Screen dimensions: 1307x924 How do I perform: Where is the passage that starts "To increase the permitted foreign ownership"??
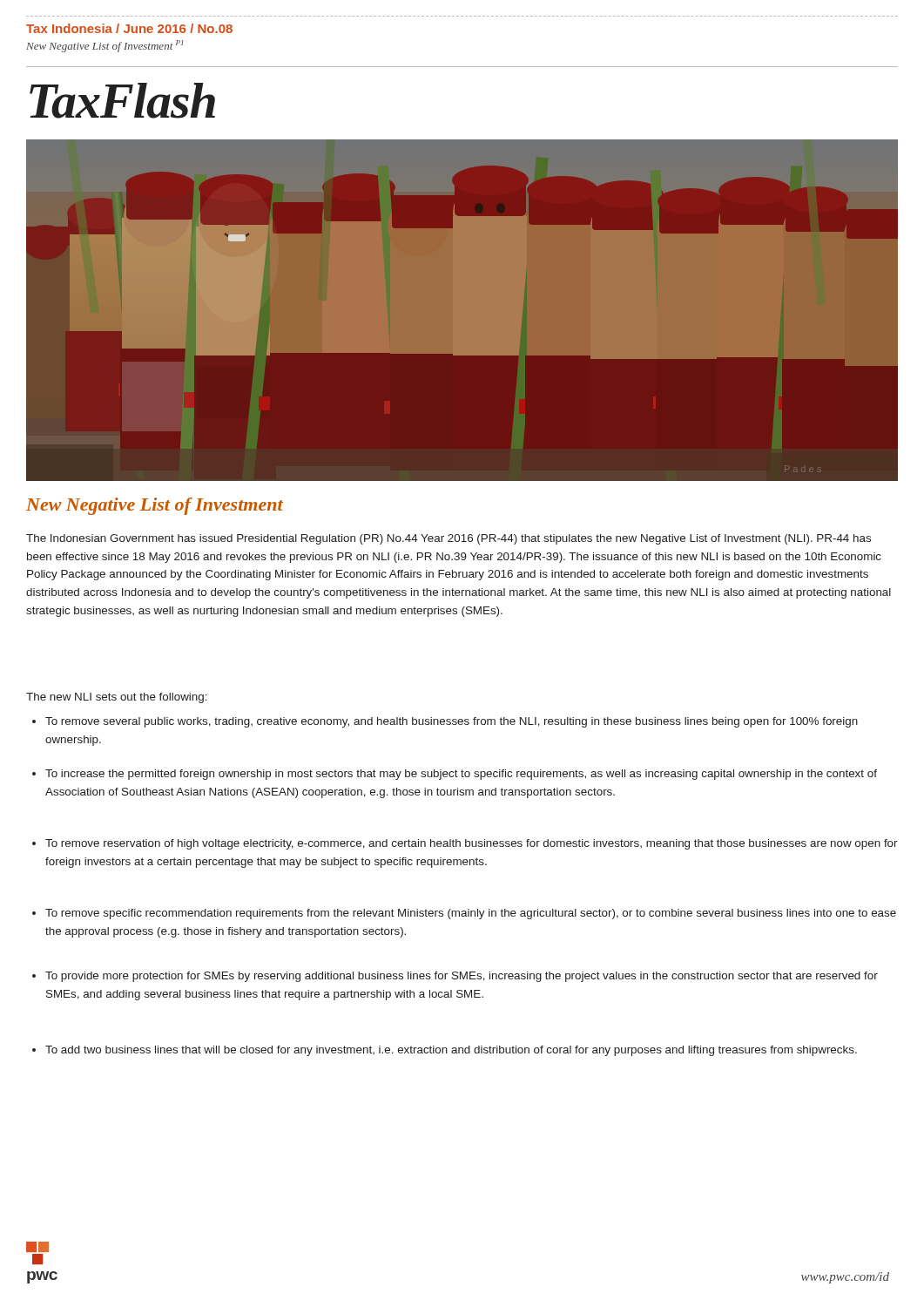point(462,783)
